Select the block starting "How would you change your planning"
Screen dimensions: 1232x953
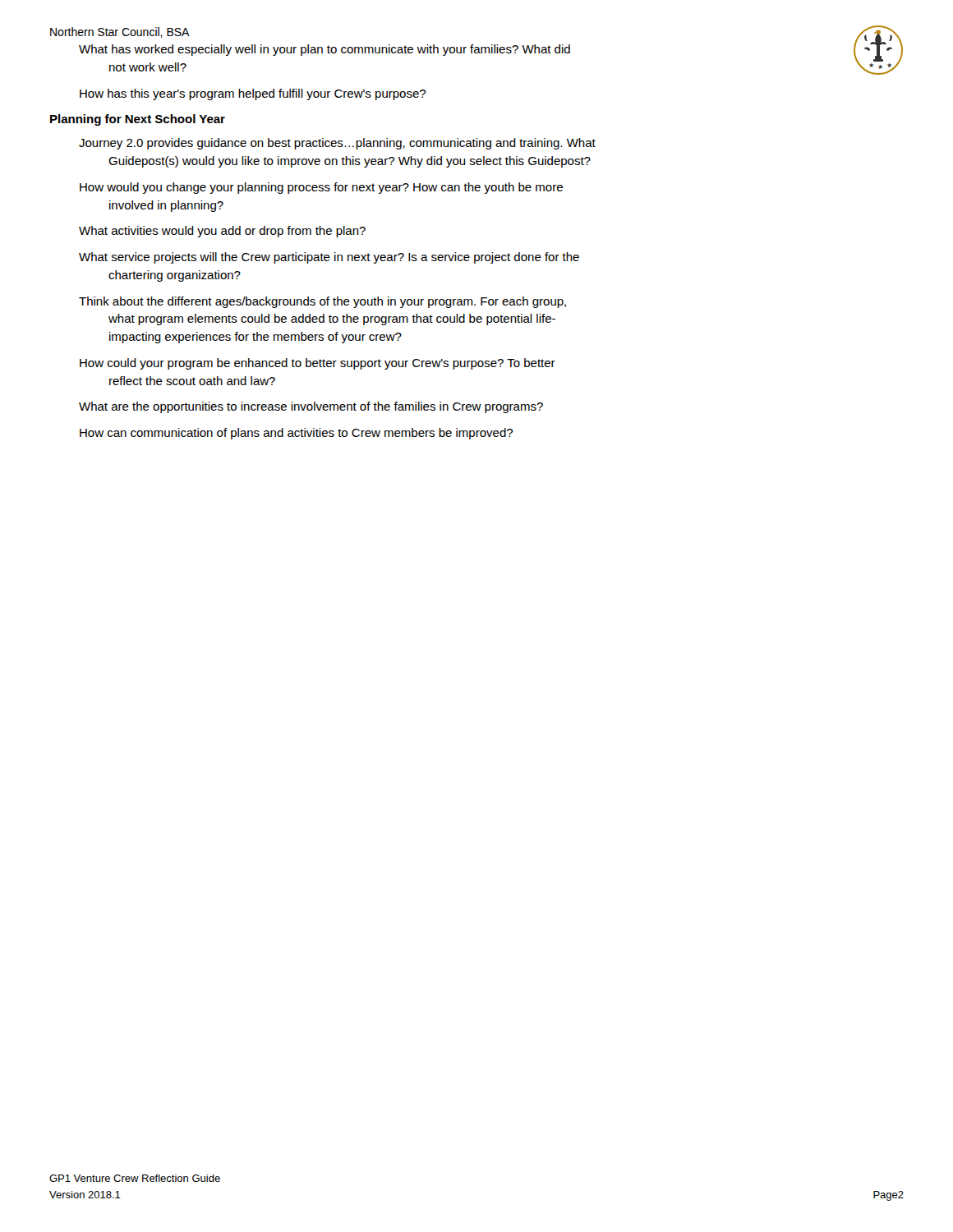[491, 196]
